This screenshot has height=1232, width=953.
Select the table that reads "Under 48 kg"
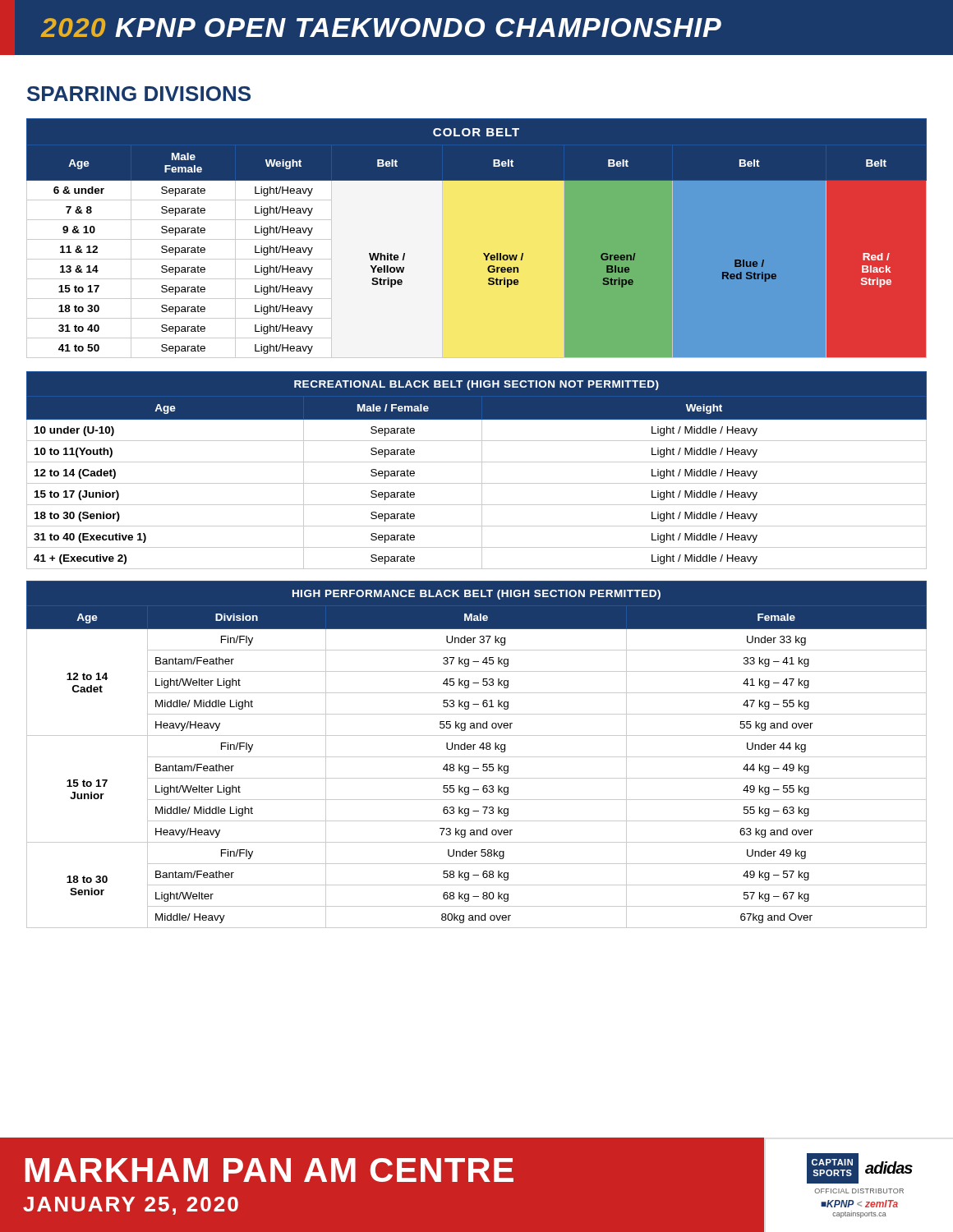pyautogui.click(x=476, y=754)
